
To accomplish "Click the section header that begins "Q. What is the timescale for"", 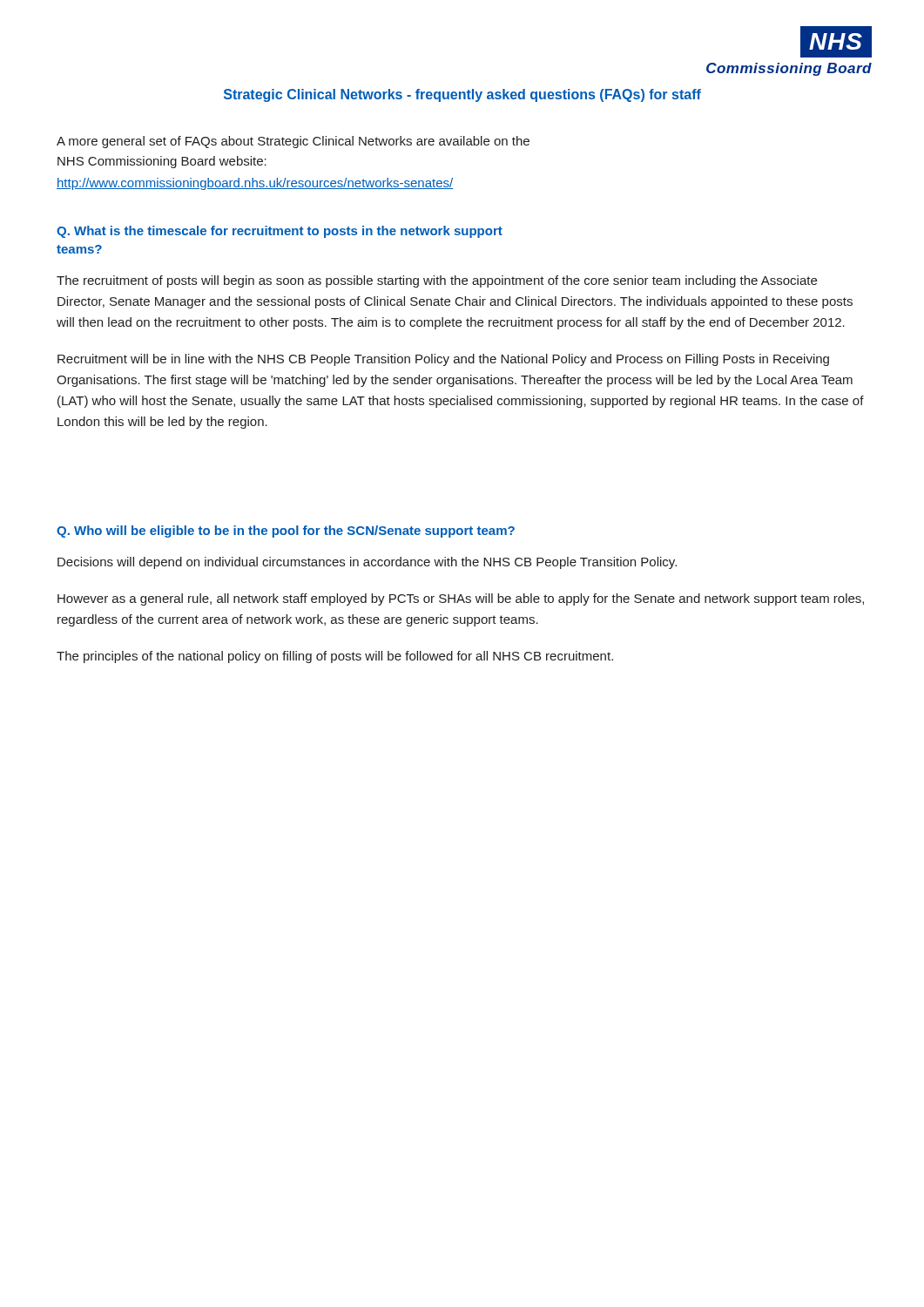I will pos(279,239).
